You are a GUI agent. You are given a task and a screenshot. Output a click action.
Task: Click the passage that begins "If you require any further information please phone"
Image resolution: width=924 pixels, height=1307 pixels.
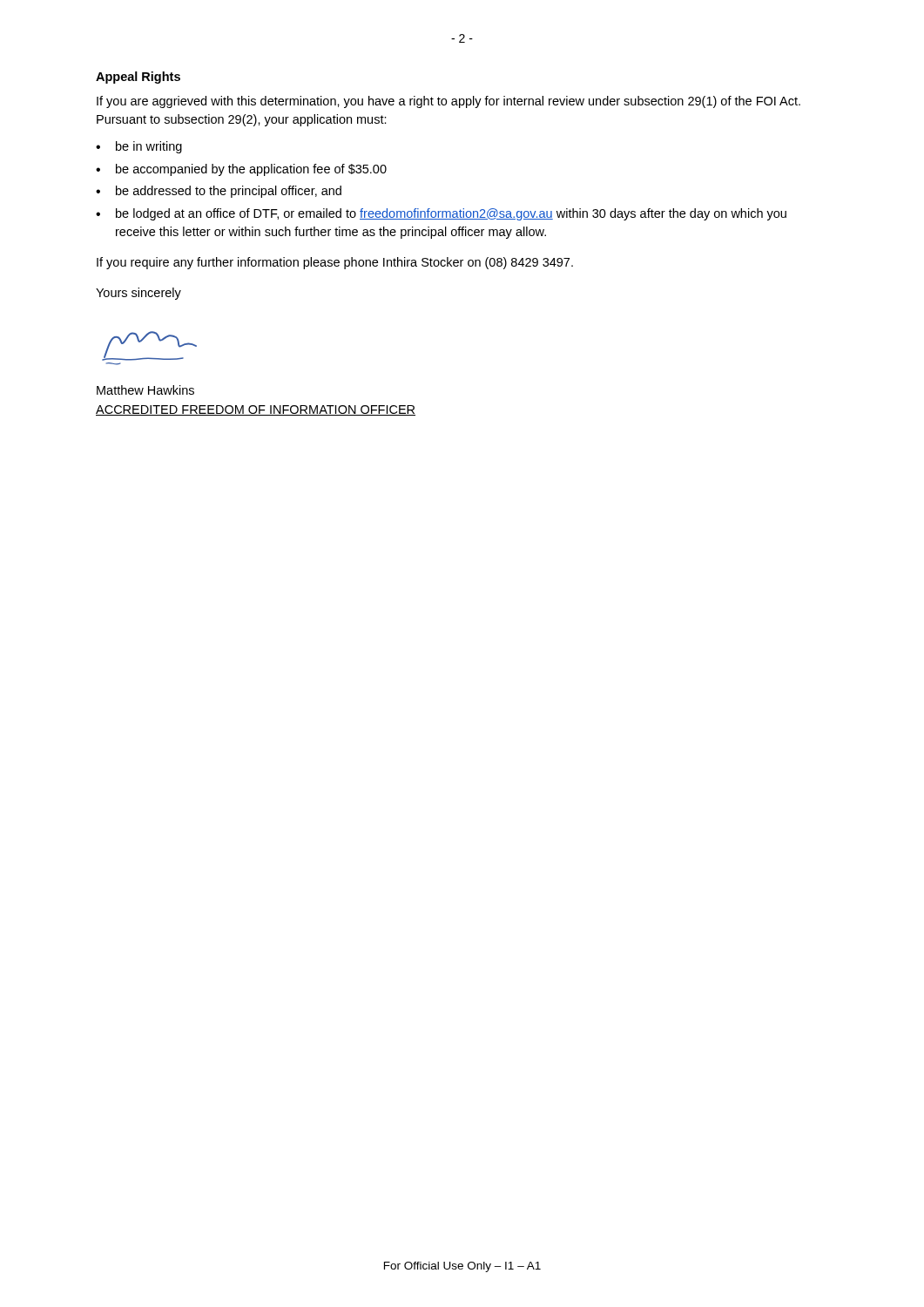(x=335, y=262)
